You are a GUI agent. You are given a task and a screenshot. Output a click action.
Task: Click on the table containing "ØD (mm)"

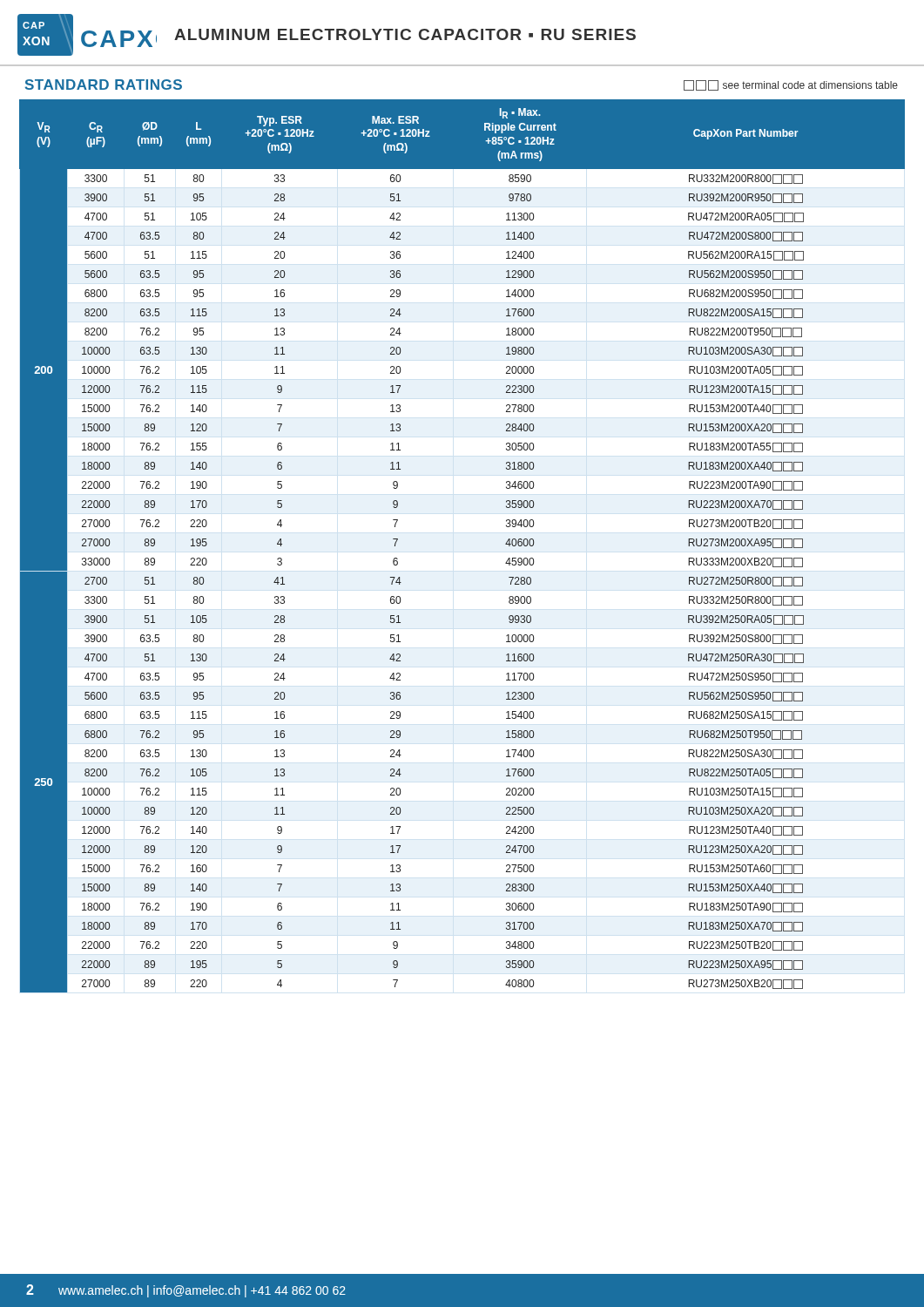[462, 546]
